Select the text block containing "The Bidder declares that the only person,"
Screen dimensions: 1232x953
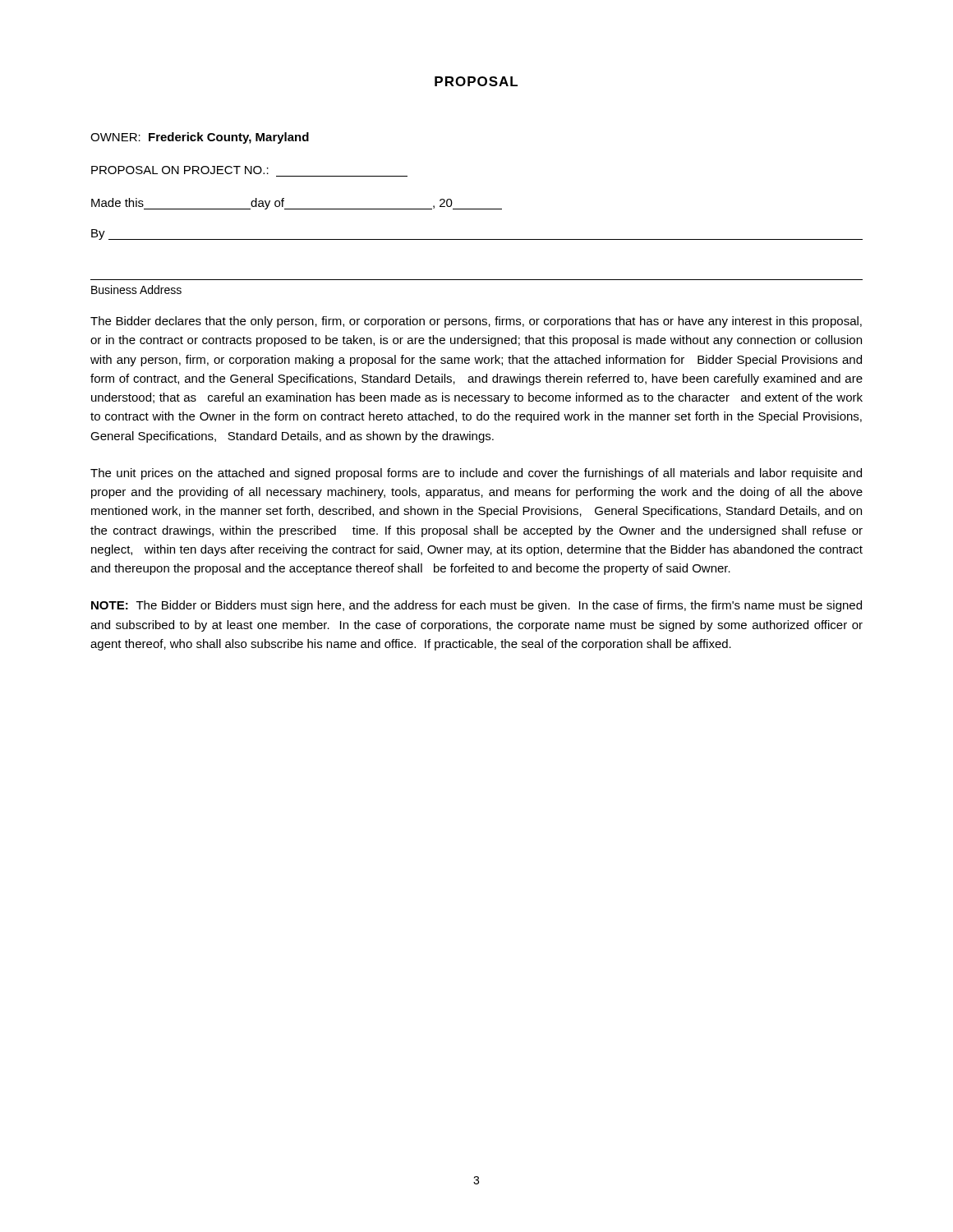pos(476,378)
